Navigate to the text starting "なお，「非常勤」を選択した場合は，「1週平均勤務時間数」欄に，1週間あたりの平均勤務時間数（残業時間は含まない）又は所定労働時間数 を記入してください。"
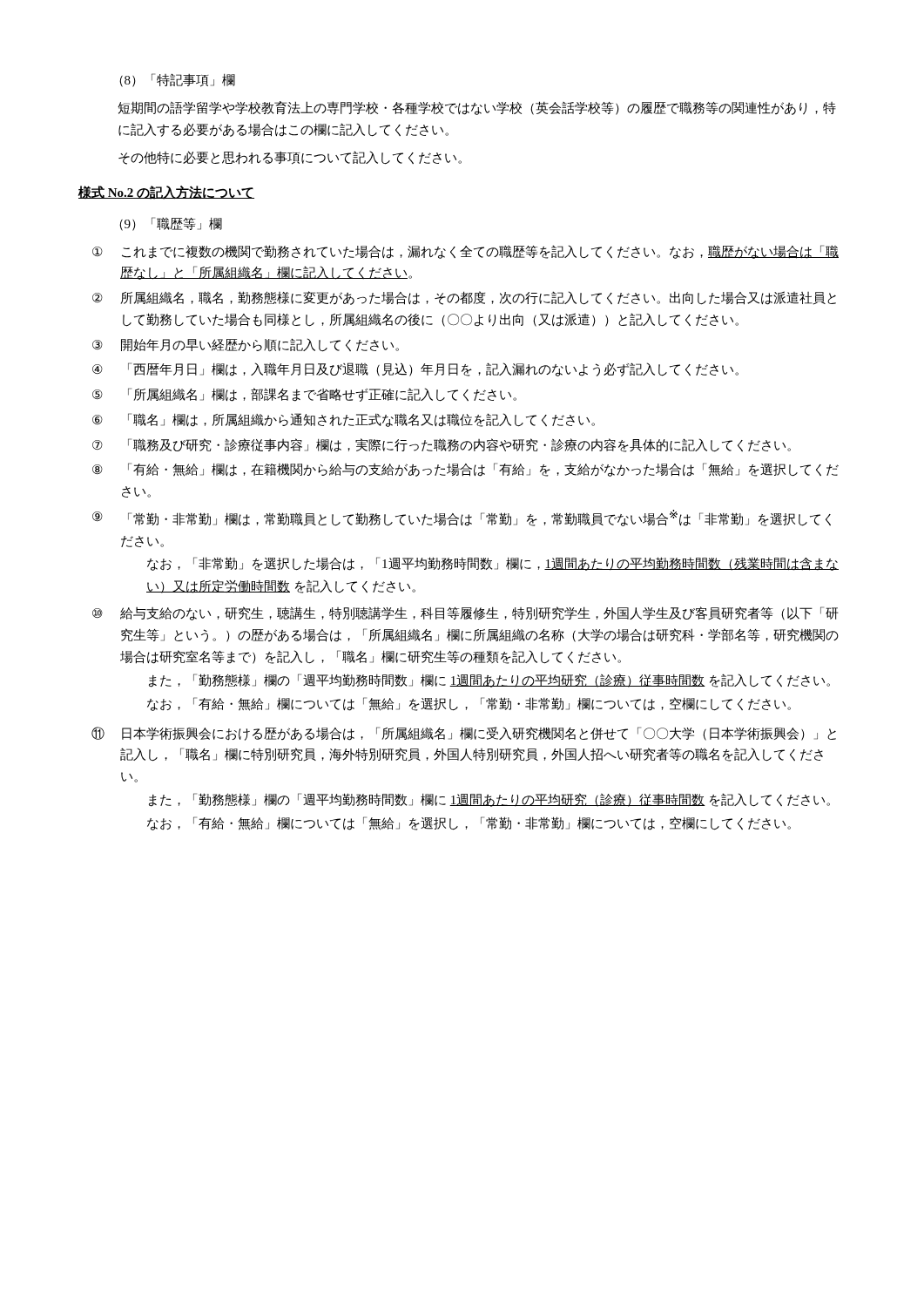 pyautogui.click(x=492, y=575)
